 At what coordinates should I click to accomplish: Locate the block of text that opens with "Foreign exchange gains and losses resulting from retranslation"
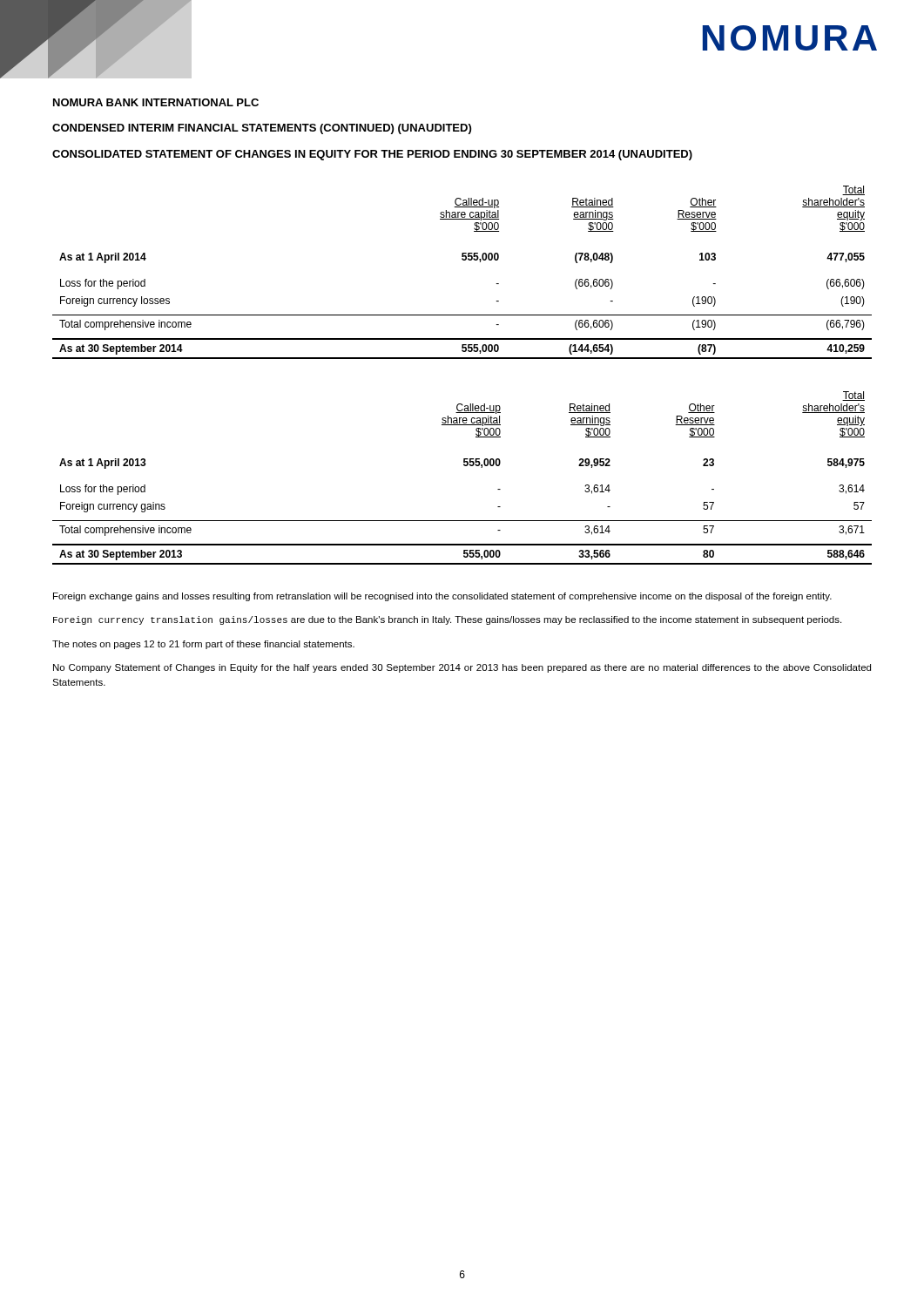[442, 596]
